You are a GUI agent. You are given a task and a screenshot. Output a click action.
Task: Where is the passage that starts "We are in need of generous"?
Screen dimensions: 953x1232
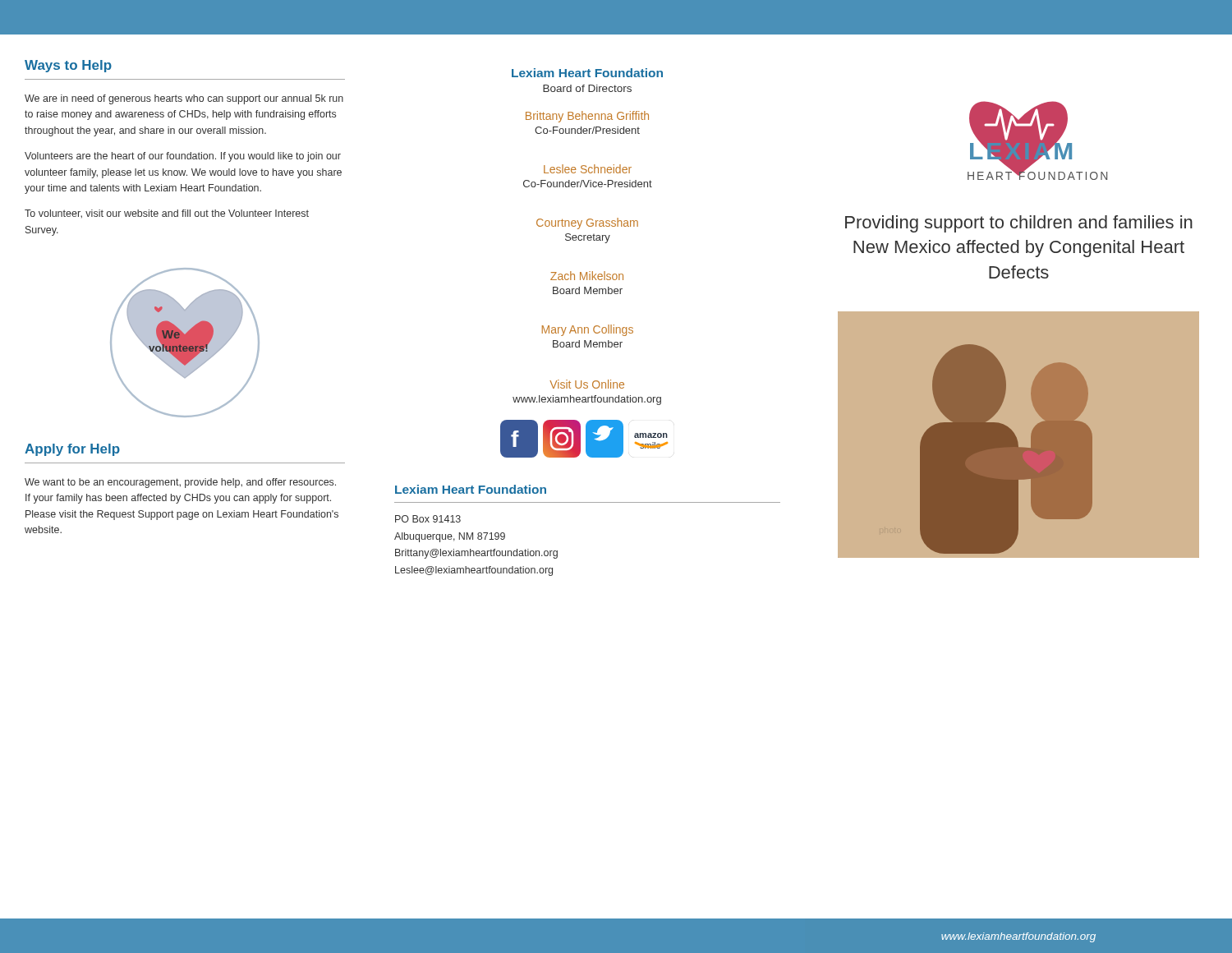coord(184,115)
